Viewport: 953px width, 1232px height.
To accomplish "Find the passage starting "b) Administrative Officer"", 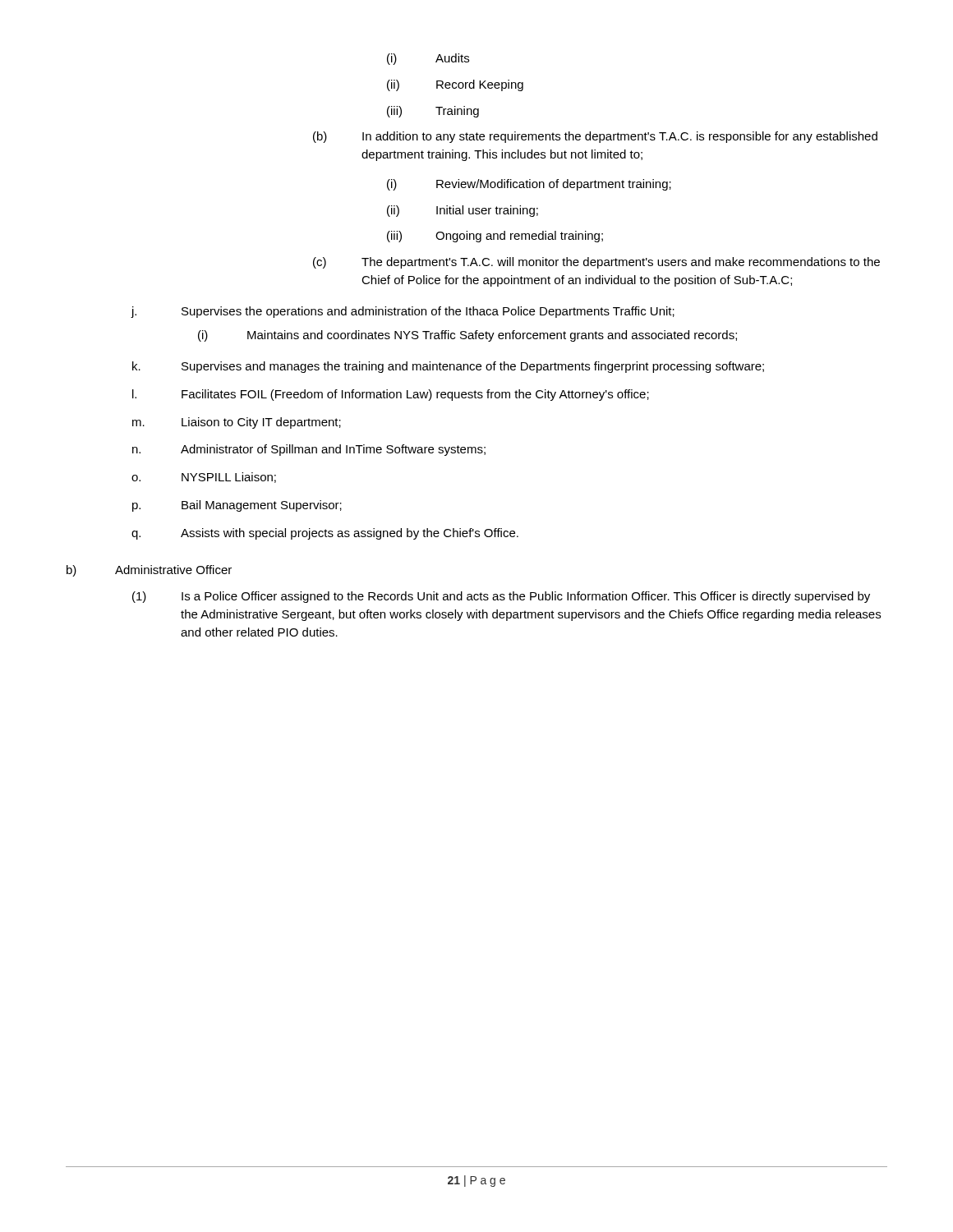I will click(149, 571).
